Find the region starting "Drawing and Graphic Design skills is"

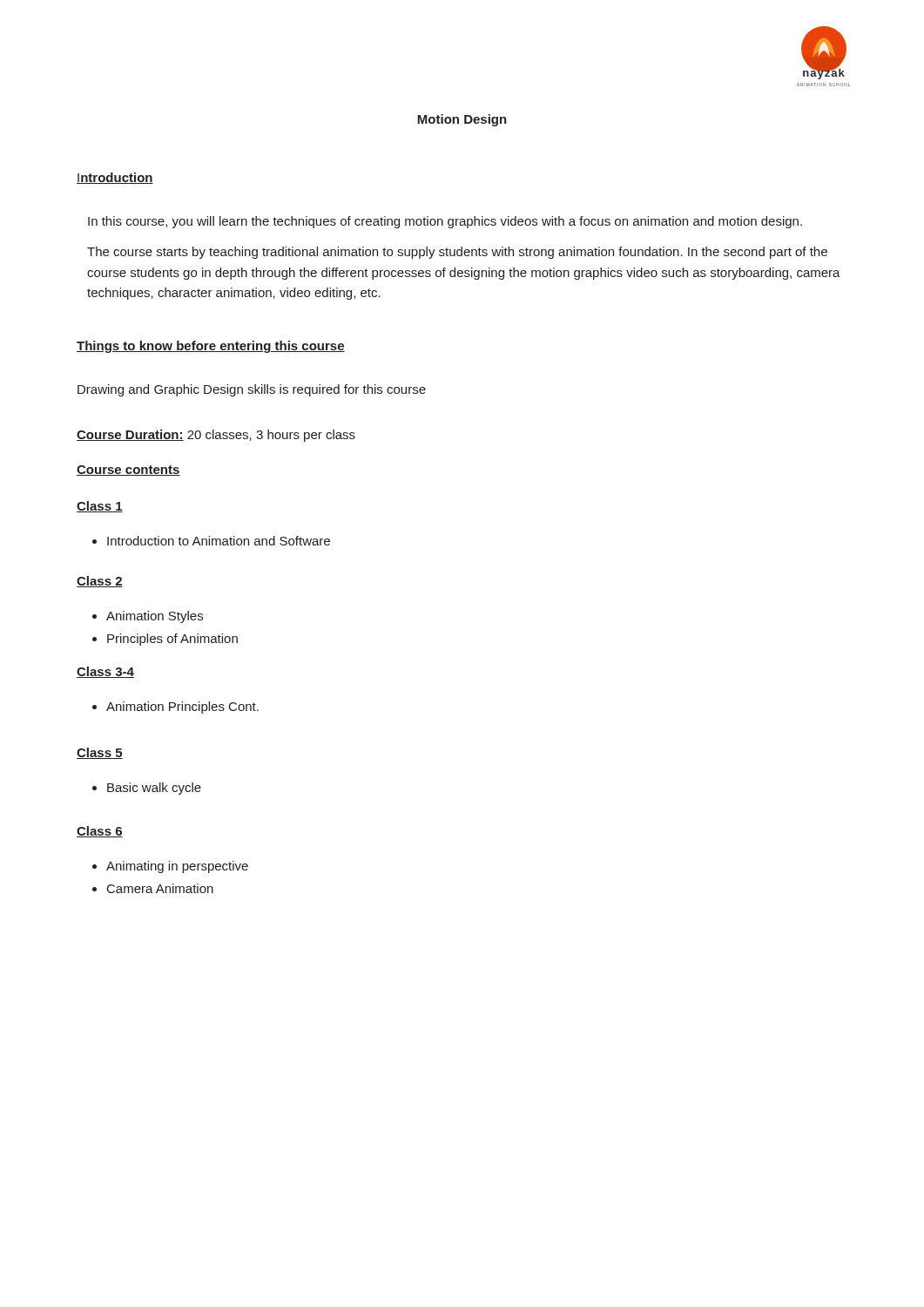click(x=251, y=389)
